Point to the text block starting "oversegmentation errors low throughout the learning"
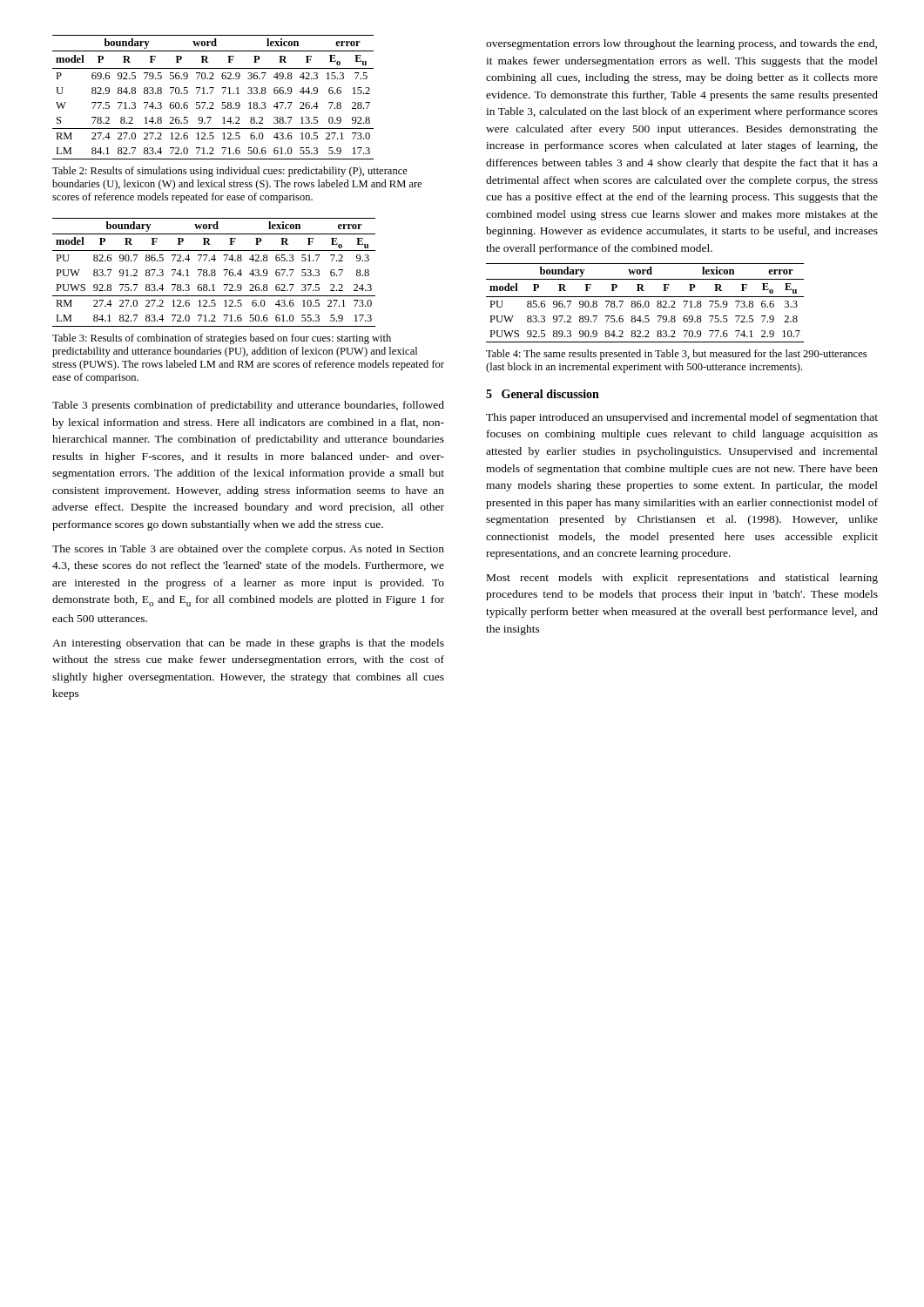 pyautogui.click(x=682, y=145)
